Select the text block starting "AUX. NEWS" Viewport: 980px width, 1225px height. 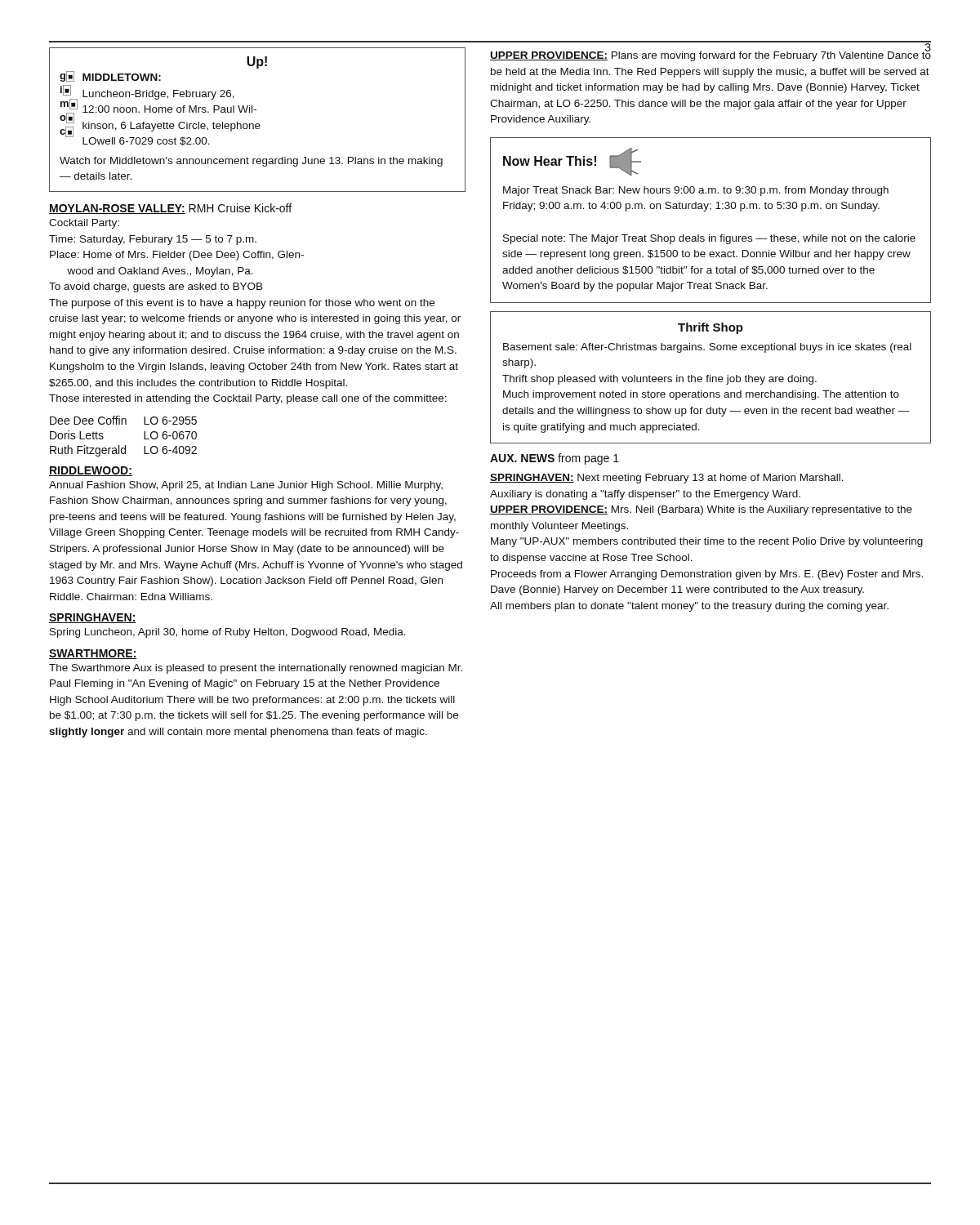pyautogui.click(x=522, y=458)
